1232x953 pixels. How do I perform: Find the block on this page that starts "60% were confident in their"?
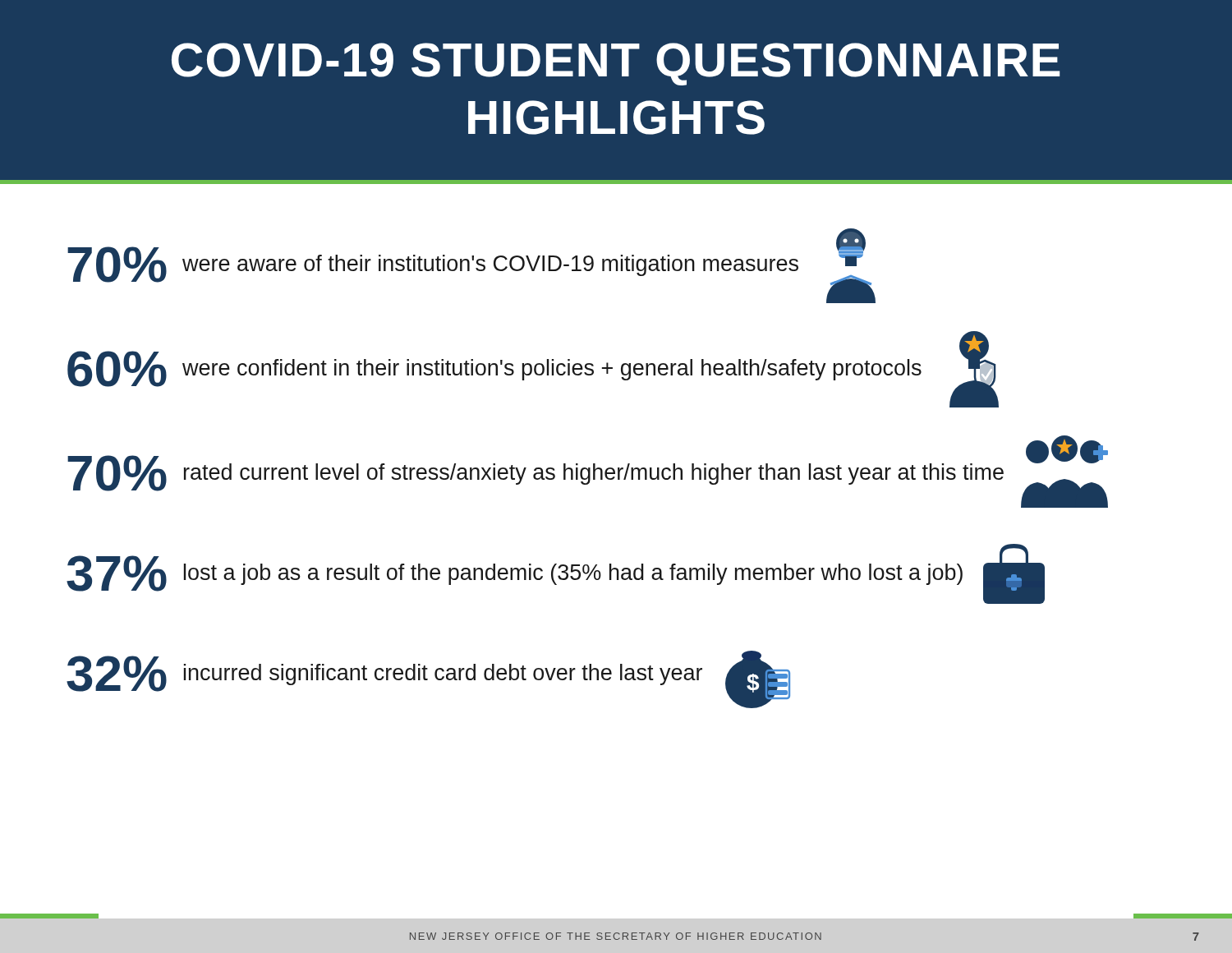click(538, 369)
